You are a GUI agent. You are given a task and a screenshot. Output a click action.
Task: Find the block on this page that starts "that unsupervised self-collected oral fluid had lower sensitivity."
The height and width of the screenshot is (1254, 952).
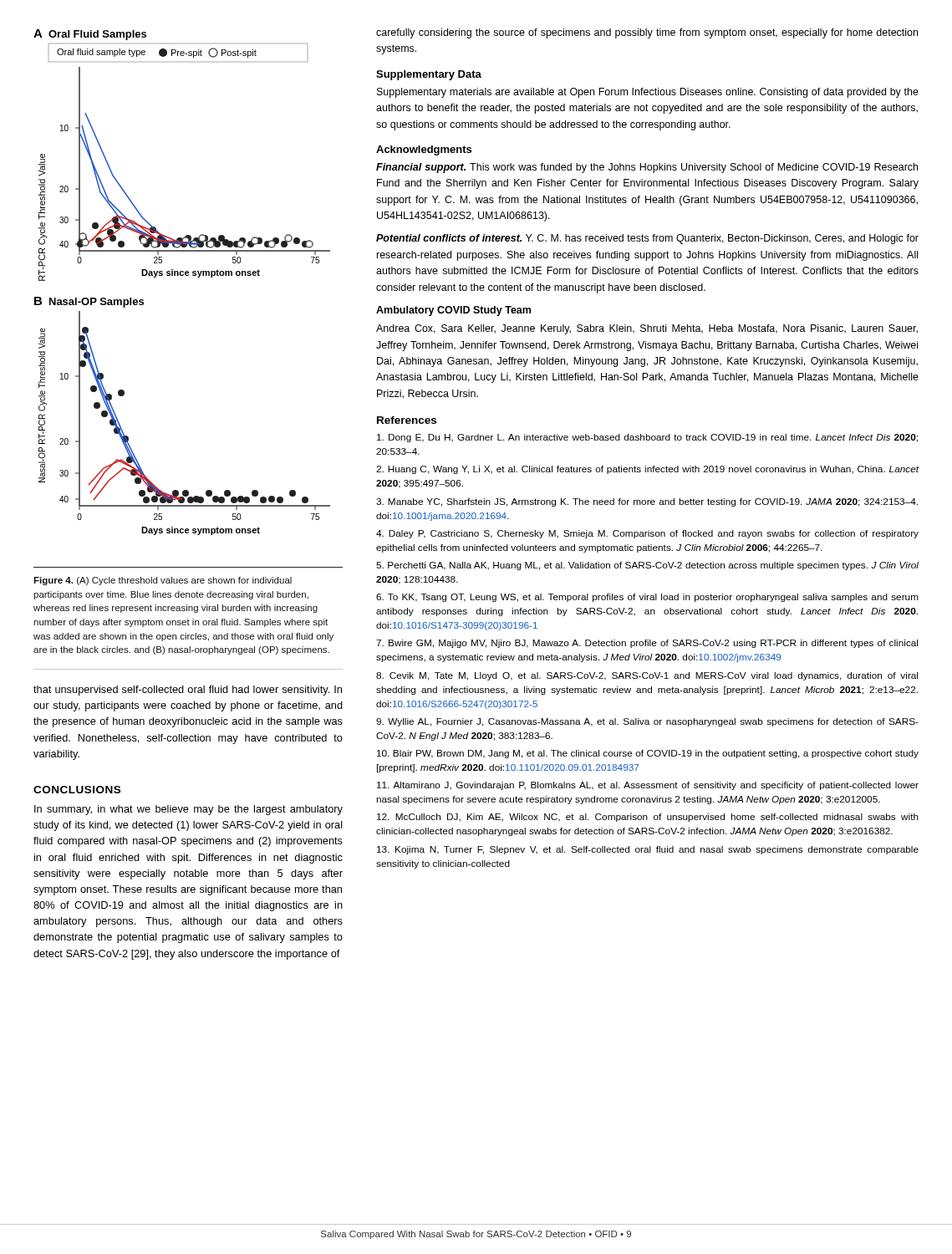pos(188,721)
